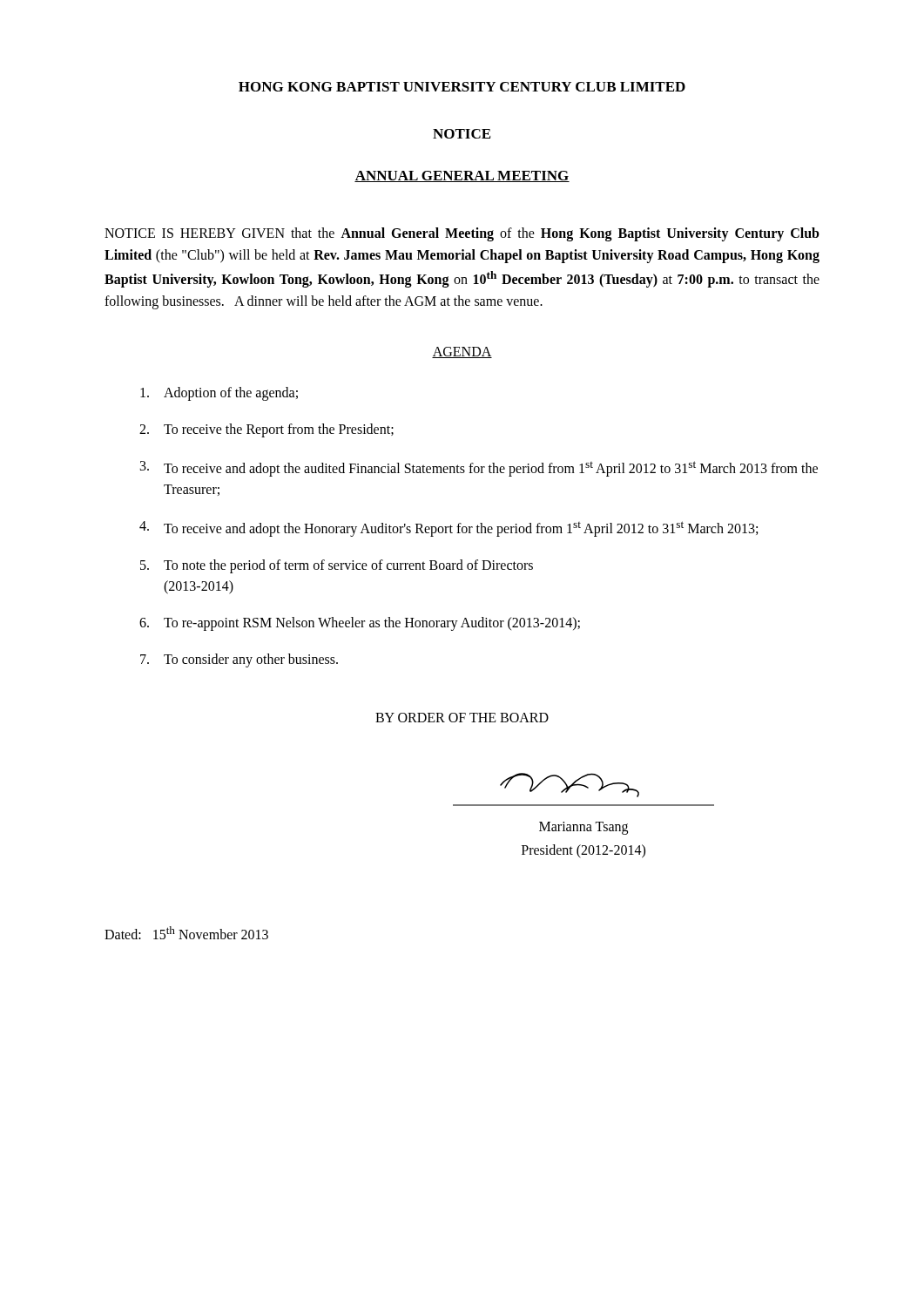924x1307 pixels.
Task: Click on the element starting "7. To consider any other business."
Action: tap(239, 660)
